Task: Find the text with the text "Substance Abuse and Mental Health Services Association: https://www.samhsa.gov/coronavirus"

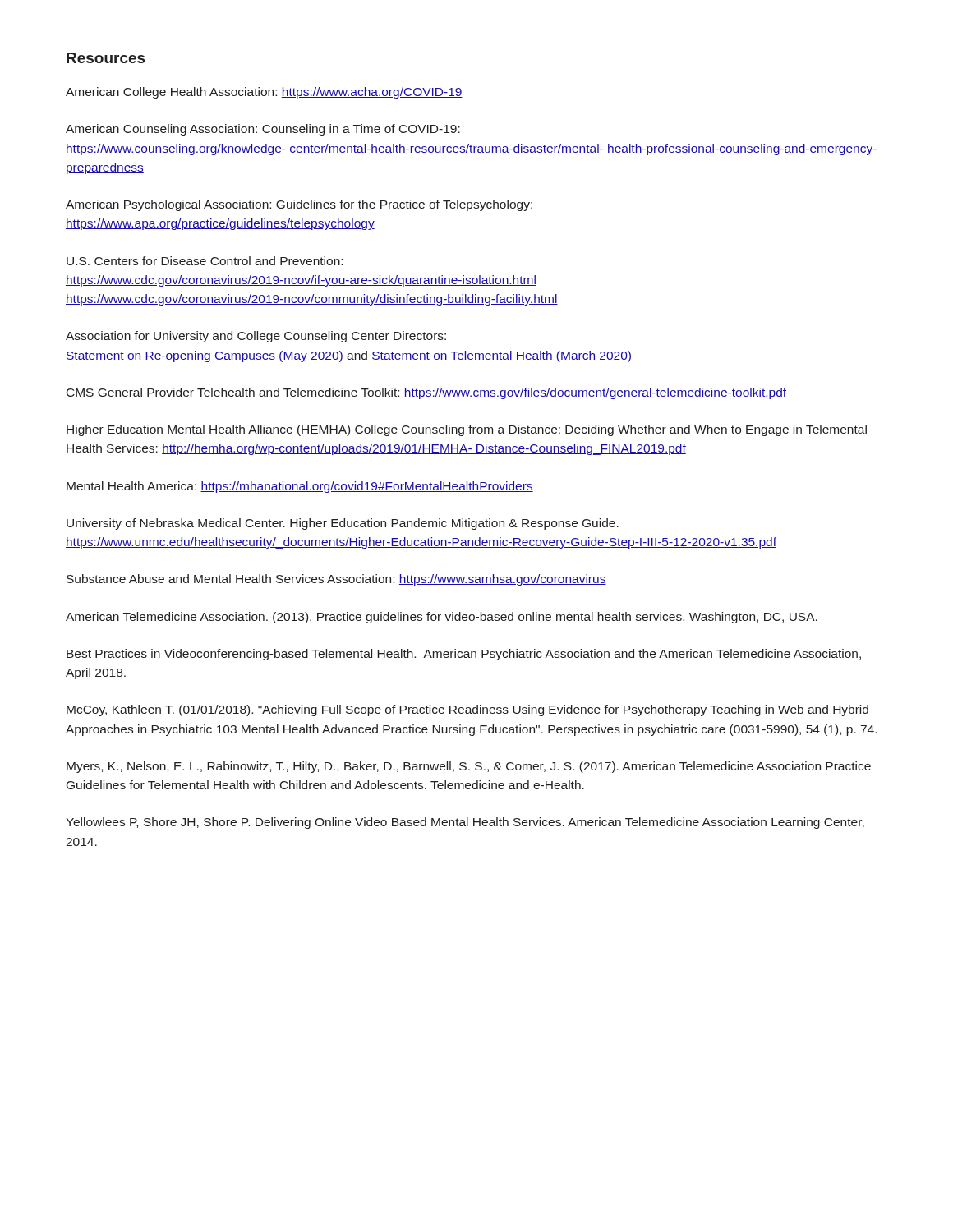Action: point(336,579)
